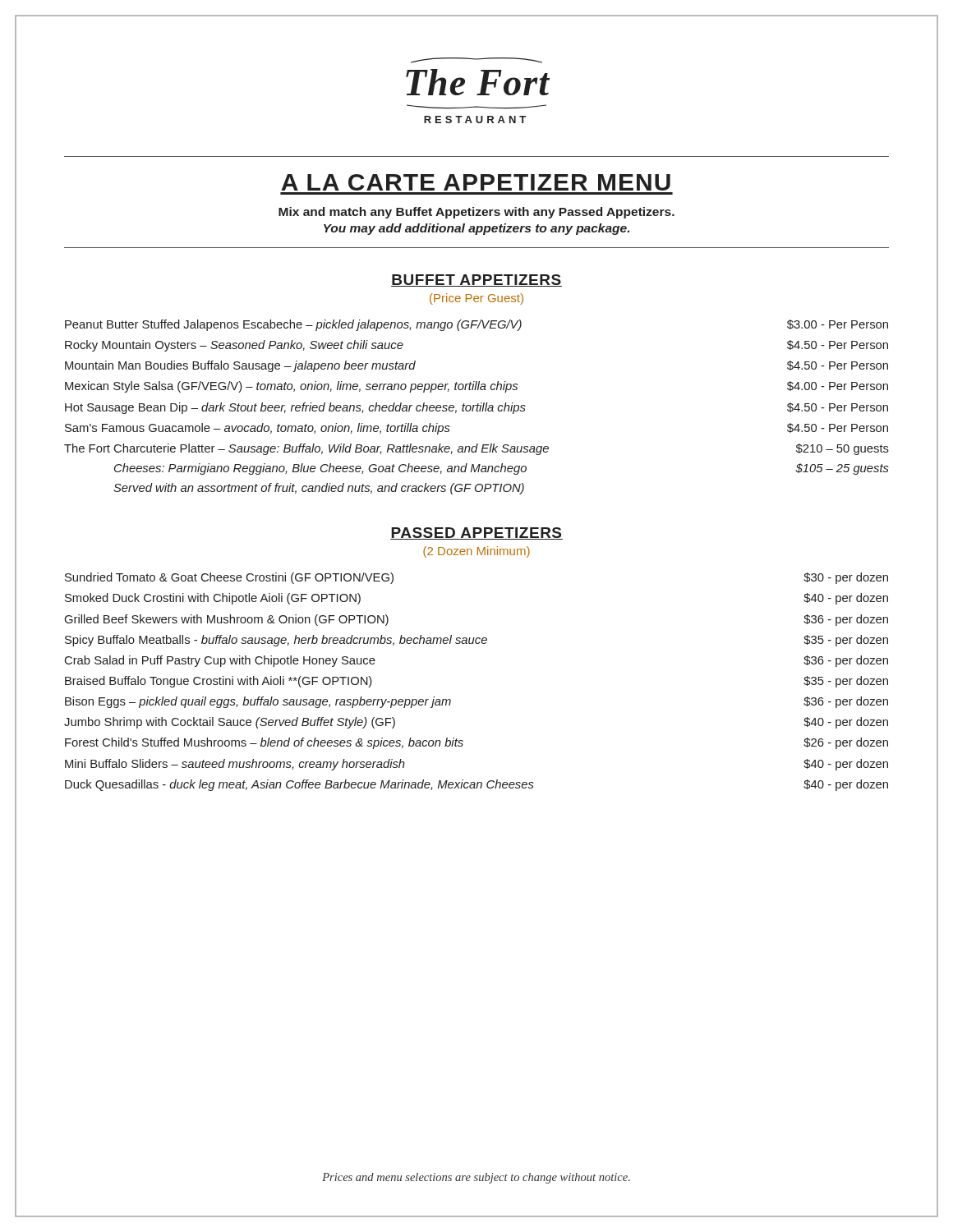
Task: Navigate to the element starting "Rocky Mountain Oysters –"
Action: pos(235,345)
